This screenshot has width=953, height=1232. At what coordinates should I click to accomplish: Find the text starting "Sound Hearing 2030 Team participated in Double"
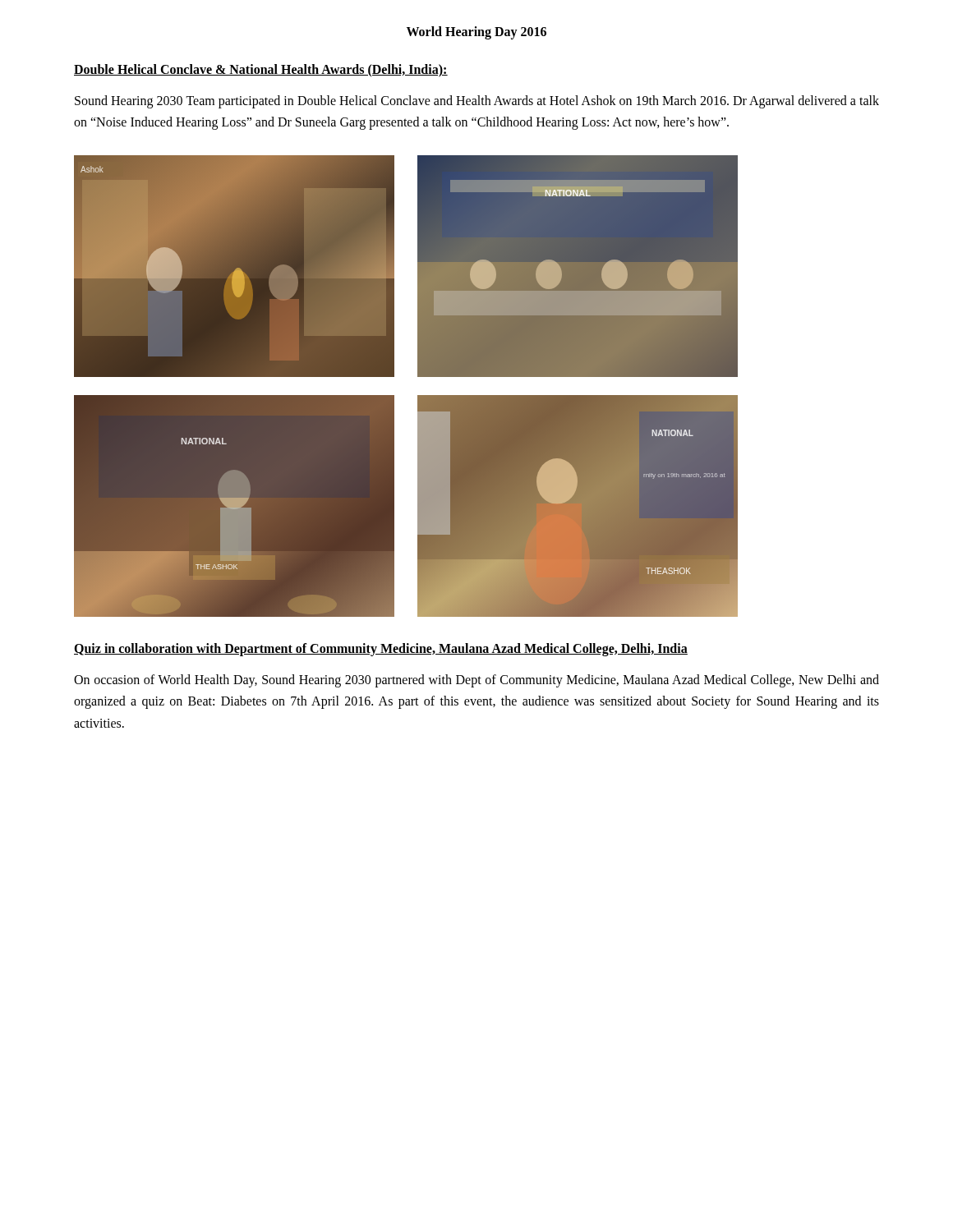(x=476, y=111)
